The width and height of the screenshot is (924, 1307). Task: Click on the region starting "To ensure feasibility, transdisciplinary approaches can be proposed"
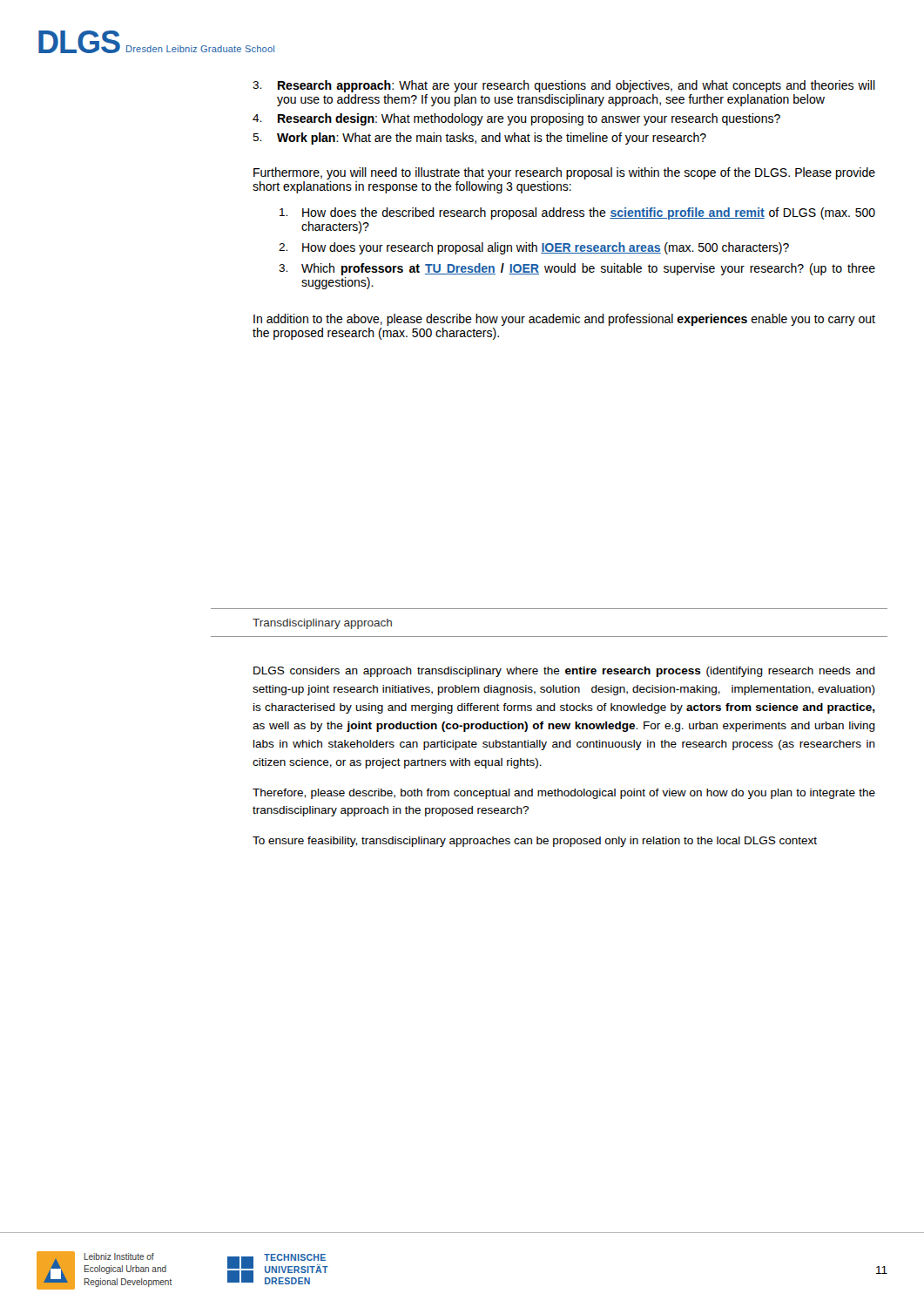coord(535,841)
